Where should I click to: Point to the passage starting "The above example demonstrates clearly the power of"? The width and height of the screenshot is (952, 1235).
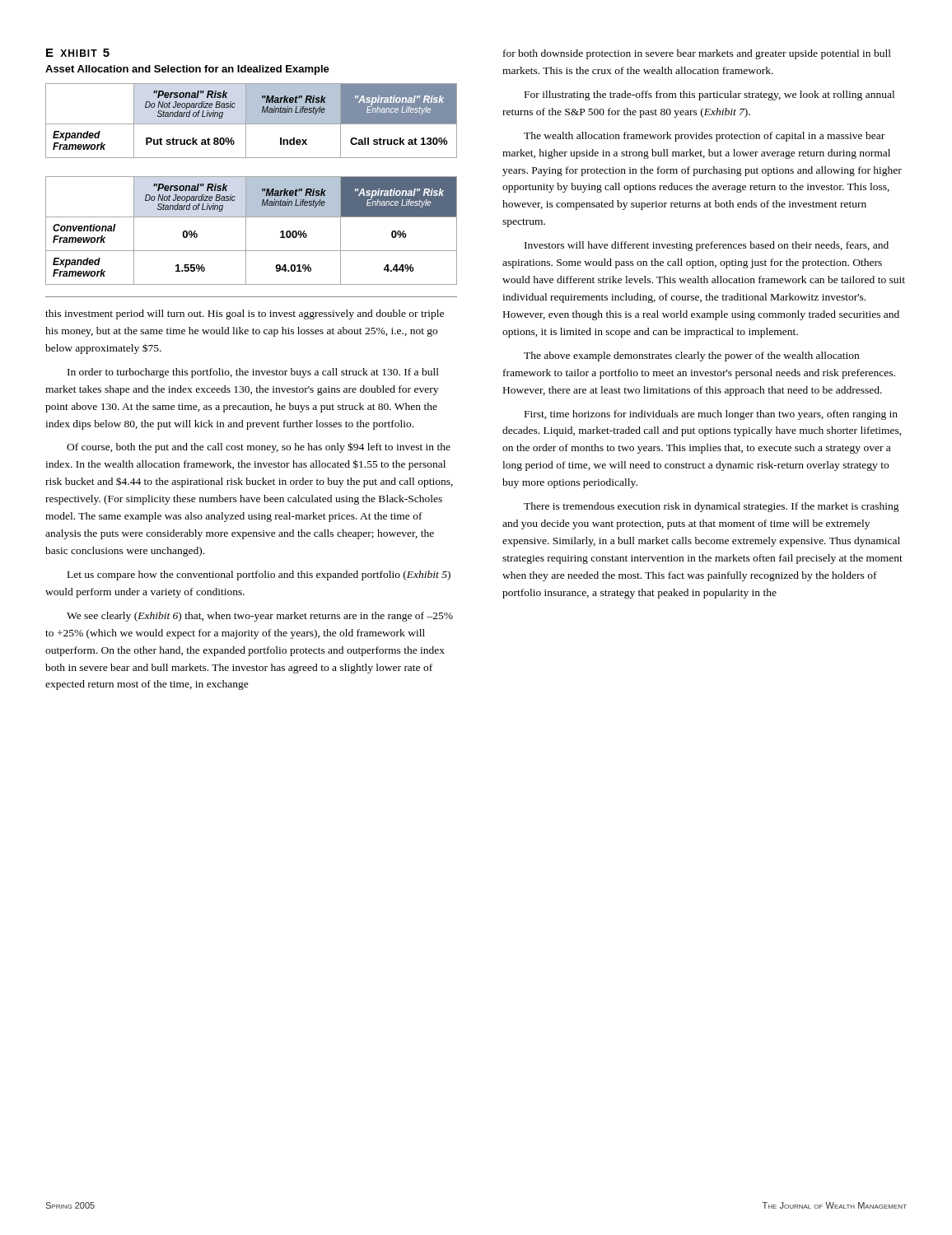point(699,372)
